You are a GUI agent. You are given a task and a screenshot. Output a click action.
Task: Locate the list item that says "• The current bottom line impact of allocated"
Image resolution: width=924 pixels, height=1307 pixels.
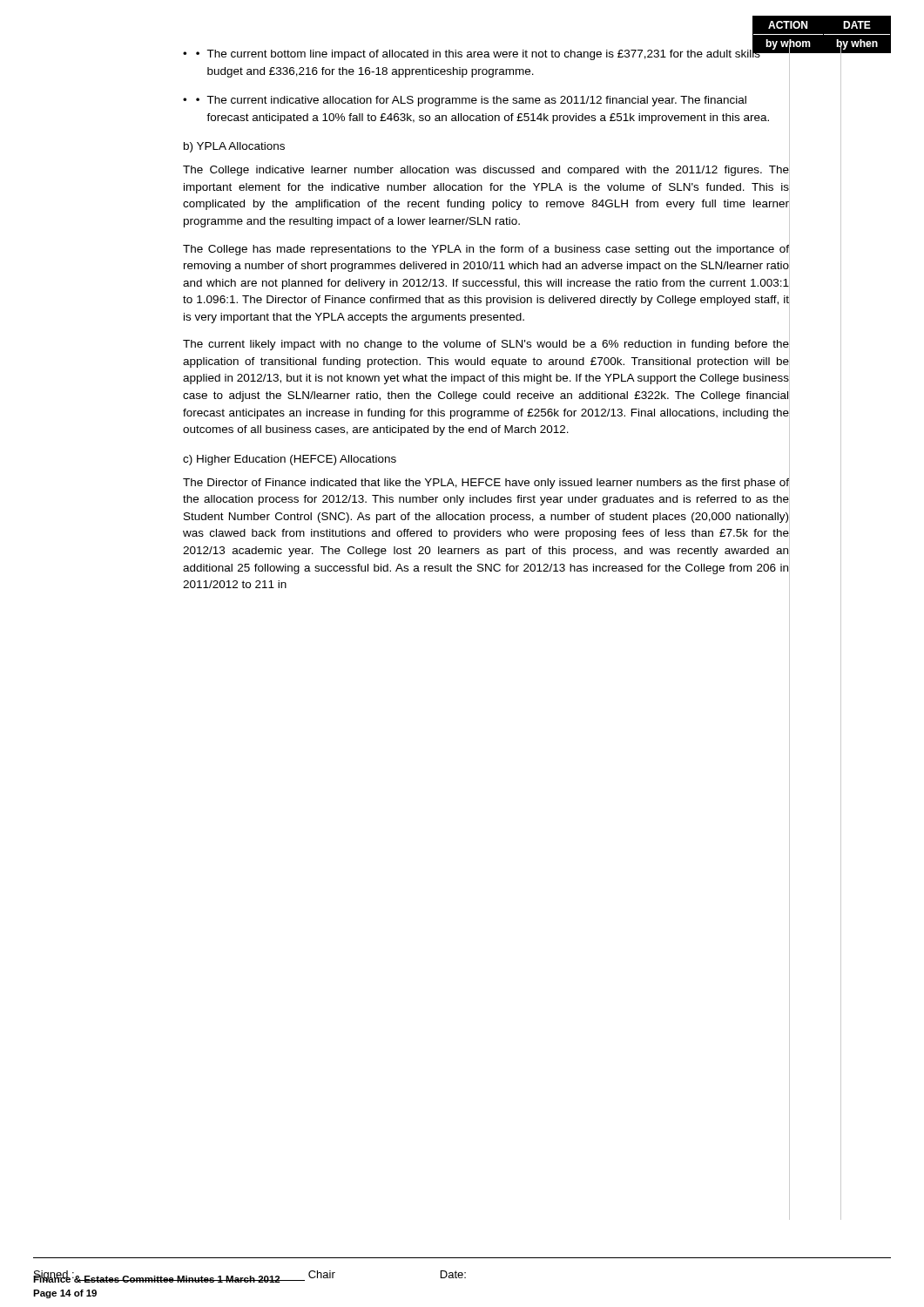[x=486, y=62]
